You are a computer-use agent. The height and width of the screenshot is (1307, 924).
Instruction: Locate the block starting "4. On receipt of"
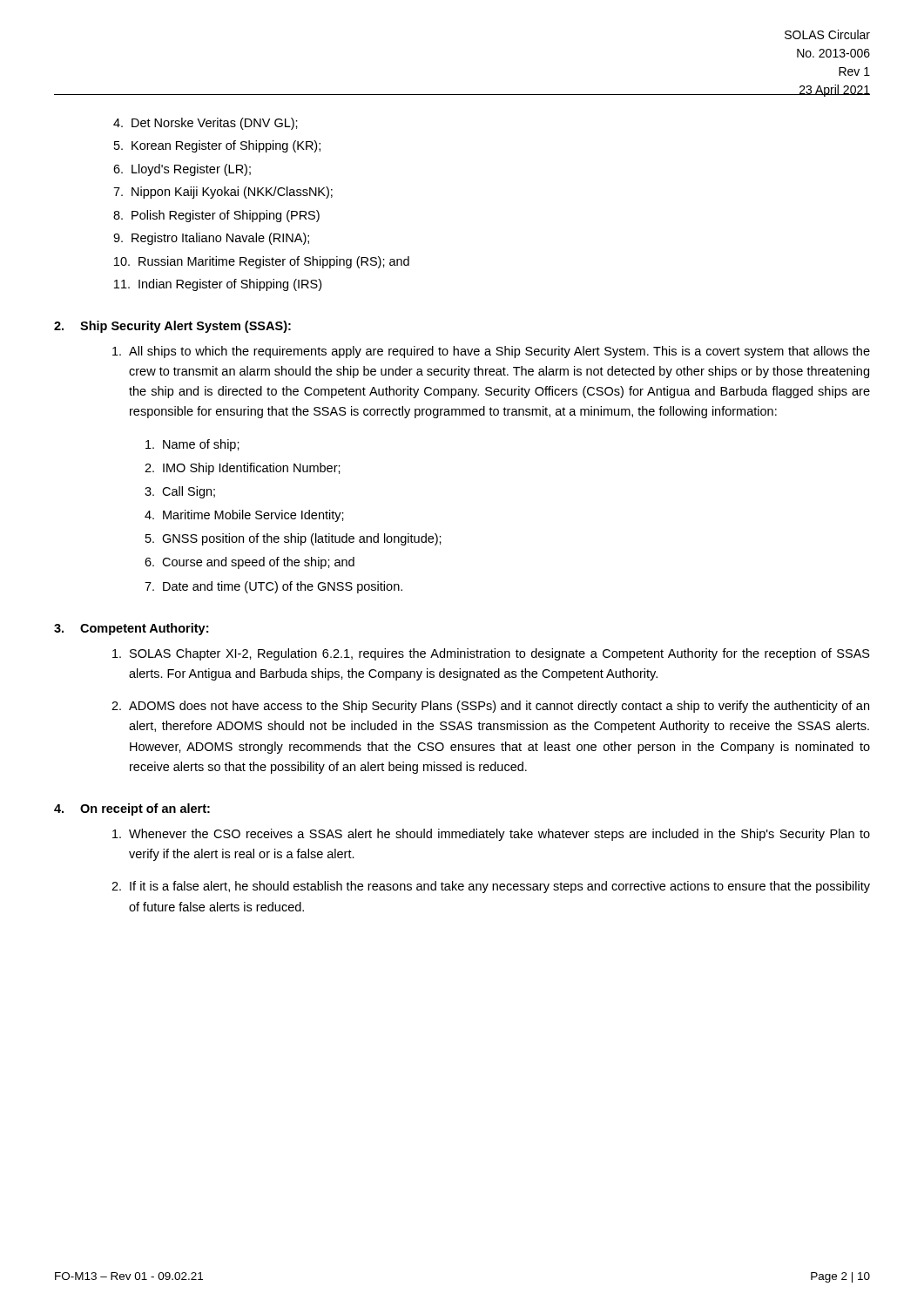coord(132,809)
